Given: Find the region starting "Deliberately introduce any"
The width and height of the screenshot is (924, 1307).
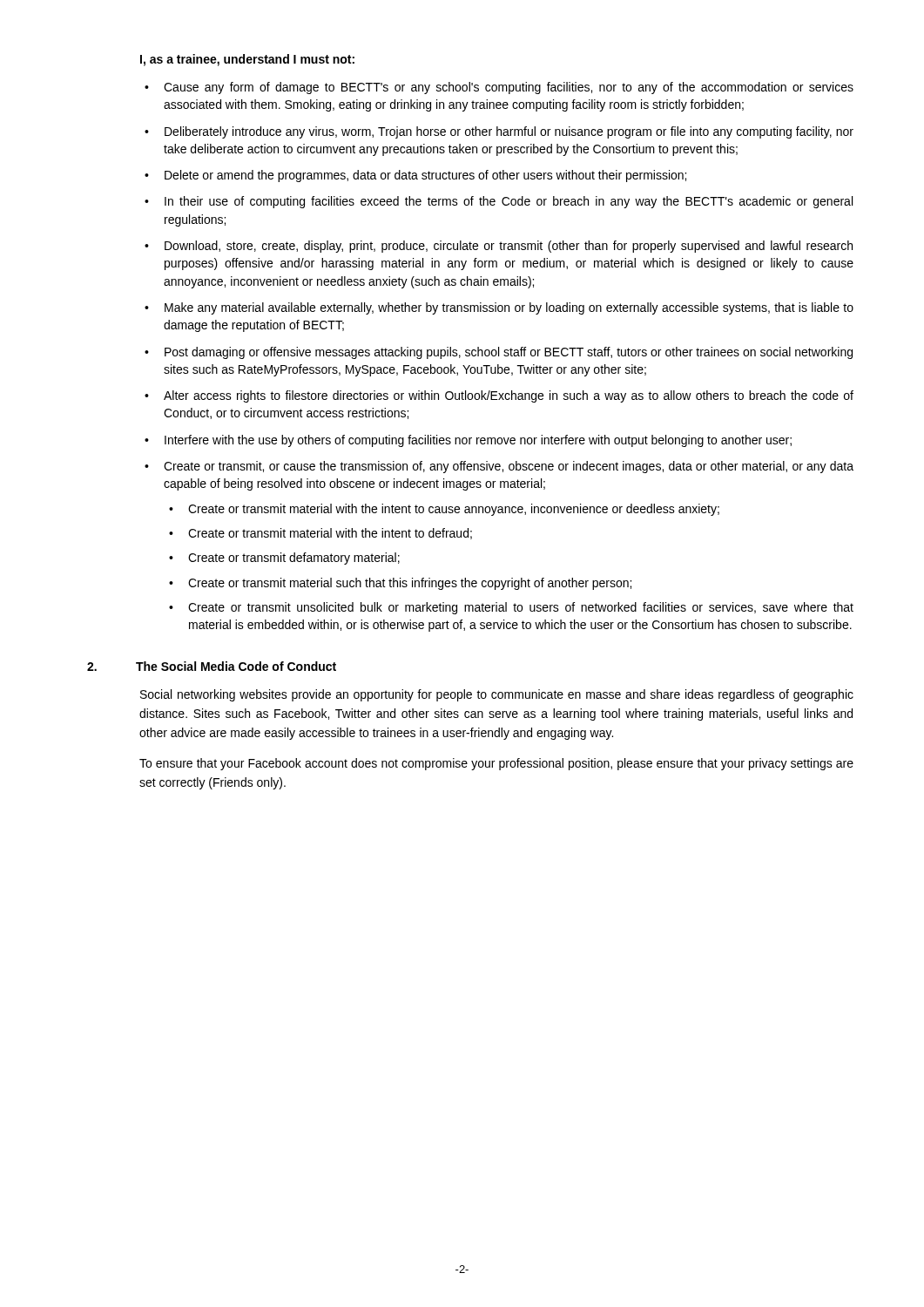Looking at the screenshot, I should coord(509,140).
